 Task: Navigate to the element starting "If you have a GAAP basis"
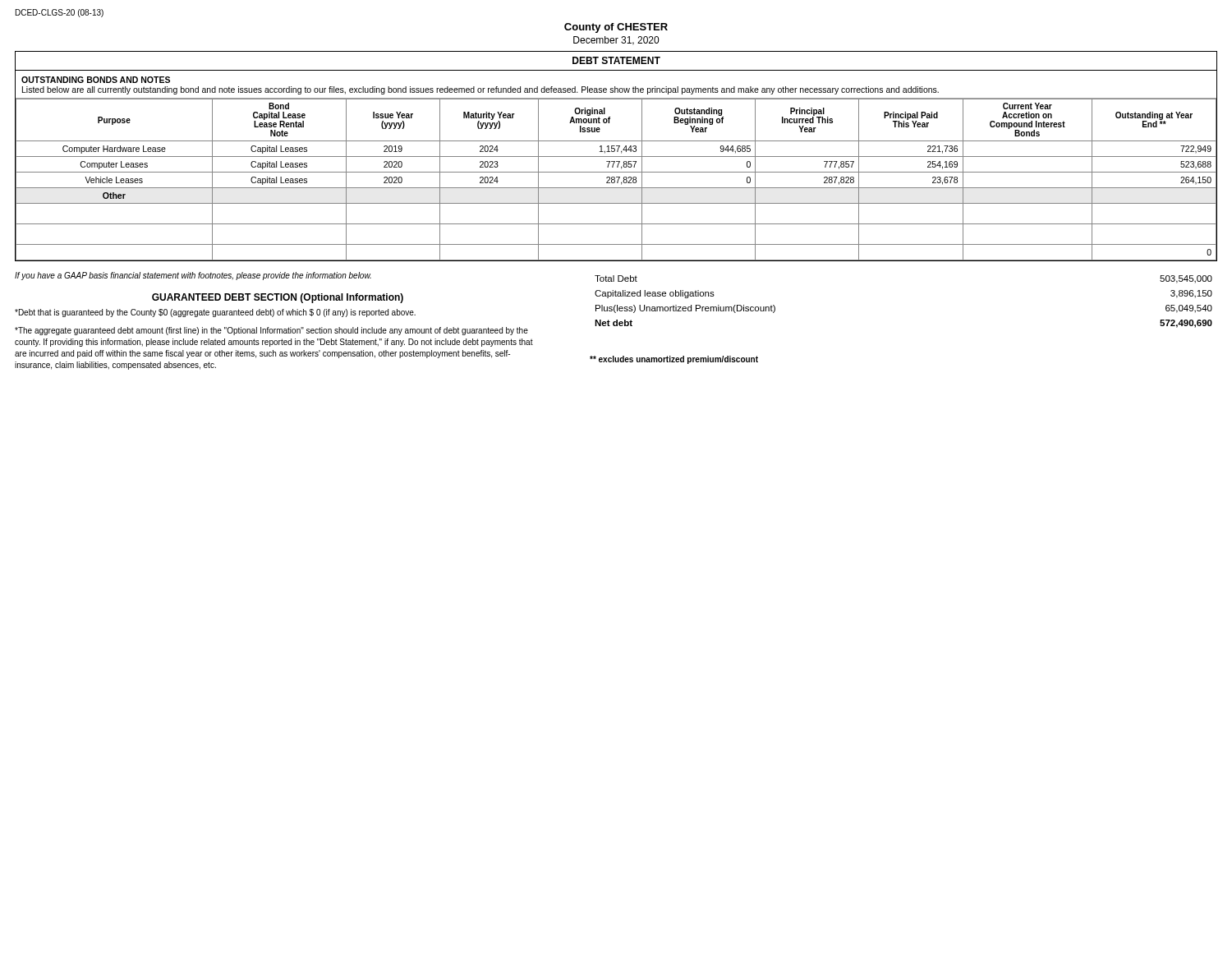[193, 276]
